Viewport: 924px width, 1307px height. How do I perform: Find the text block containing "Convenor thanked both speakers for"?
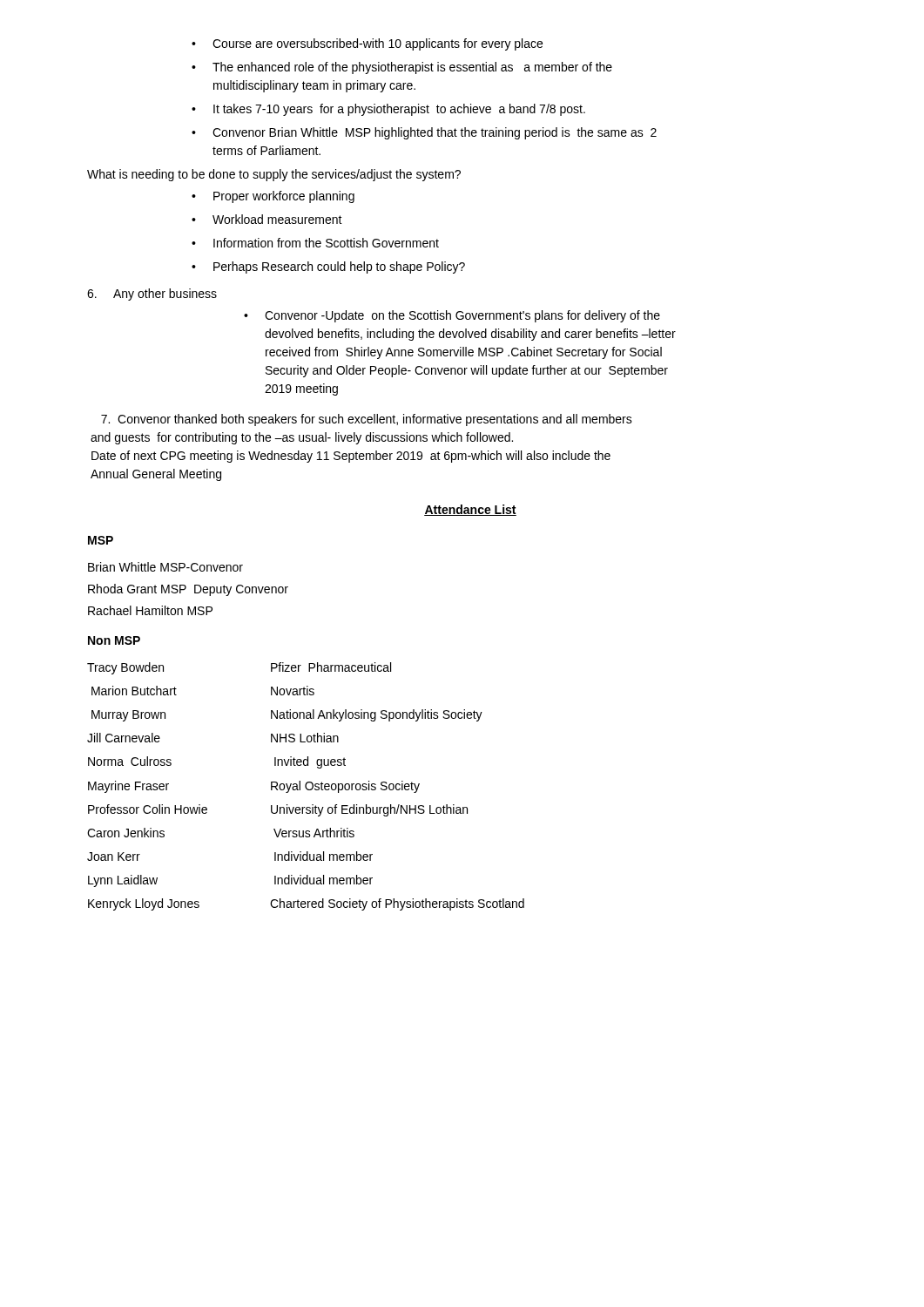(361, 447)
